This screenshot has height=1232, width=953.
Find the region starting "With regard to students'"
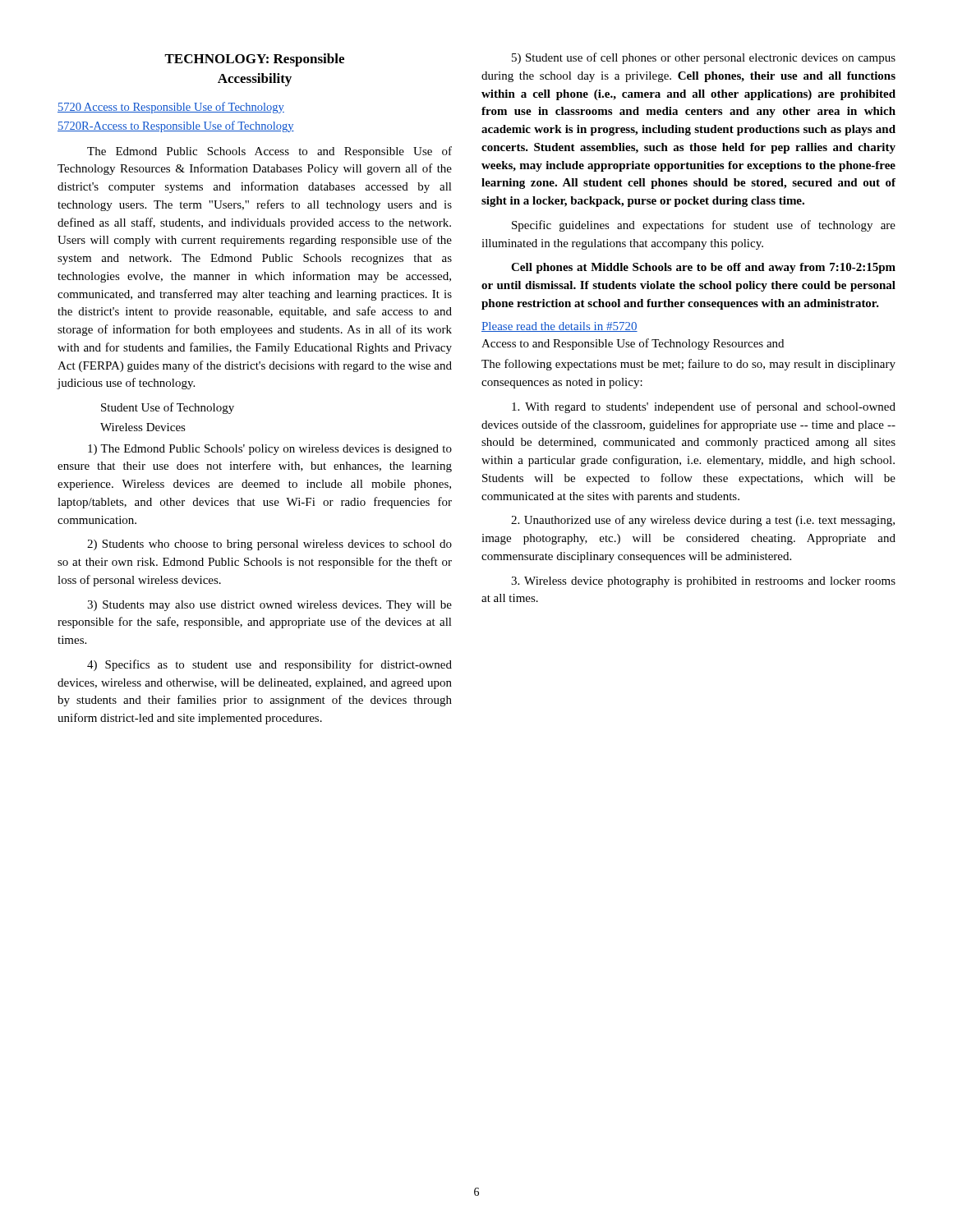tap(688, 452)
